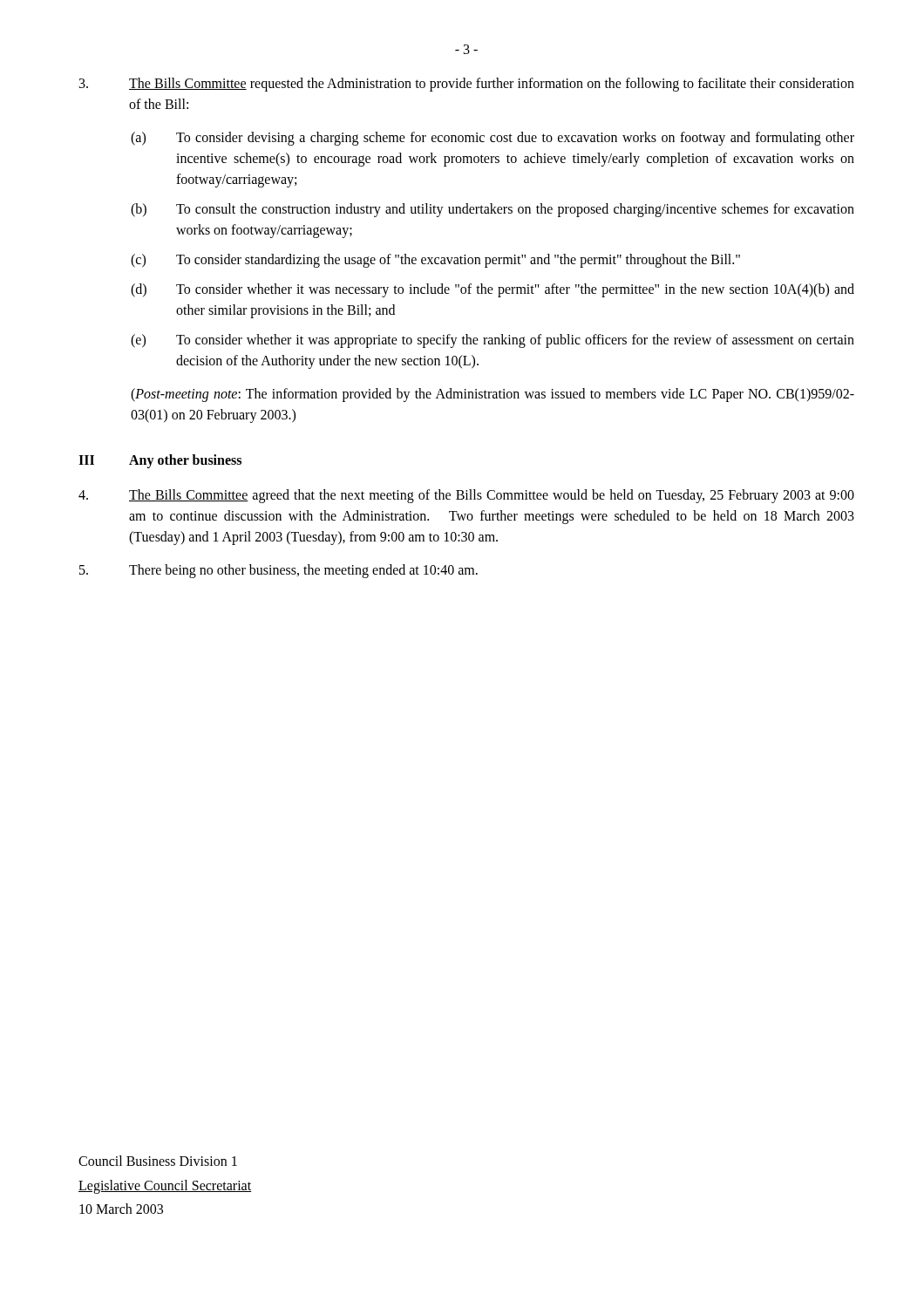Click on the passage starting "The Bills Committee requested the Administration to provide"

(466, 94)
